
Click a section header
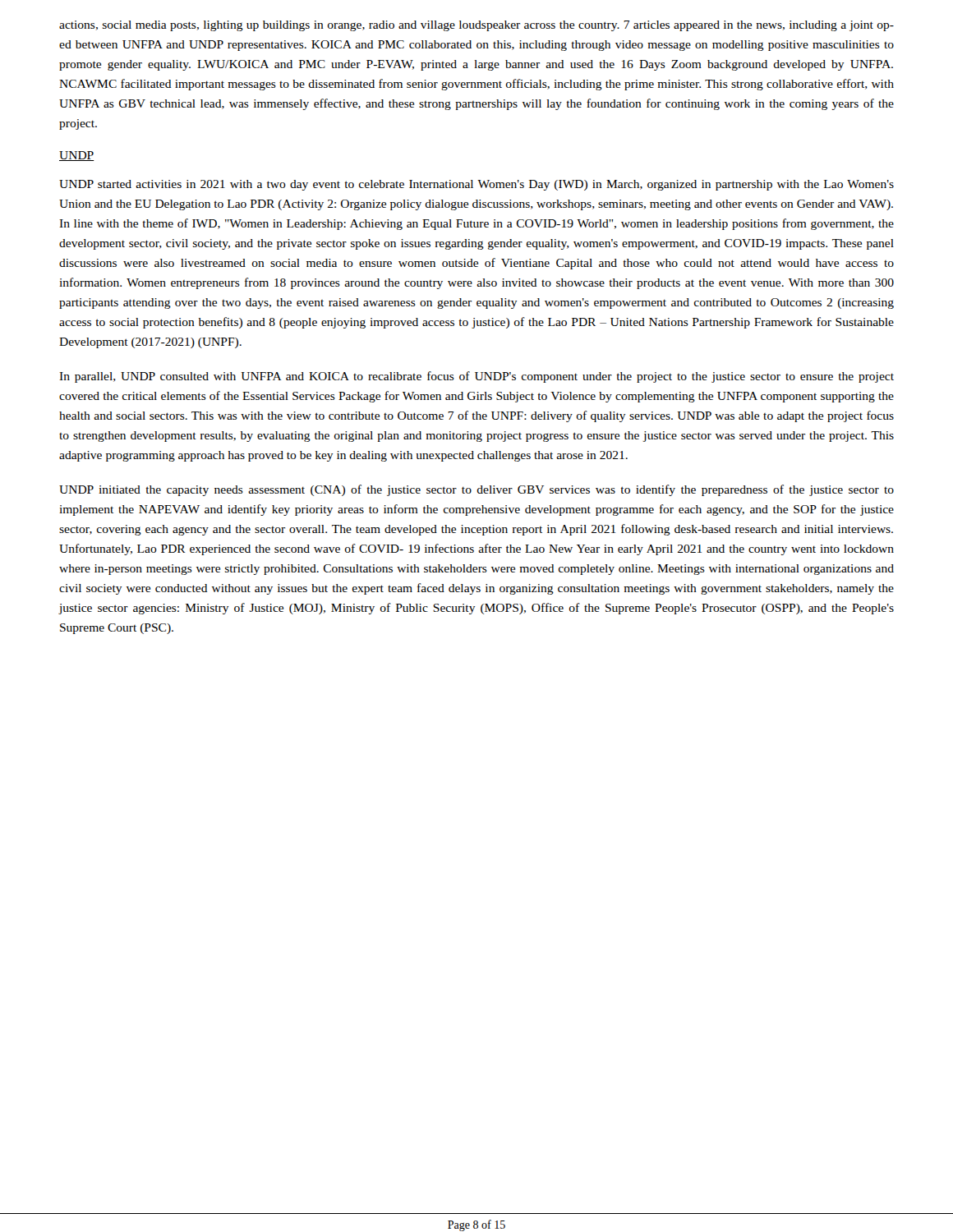click(x=77, y=155)
